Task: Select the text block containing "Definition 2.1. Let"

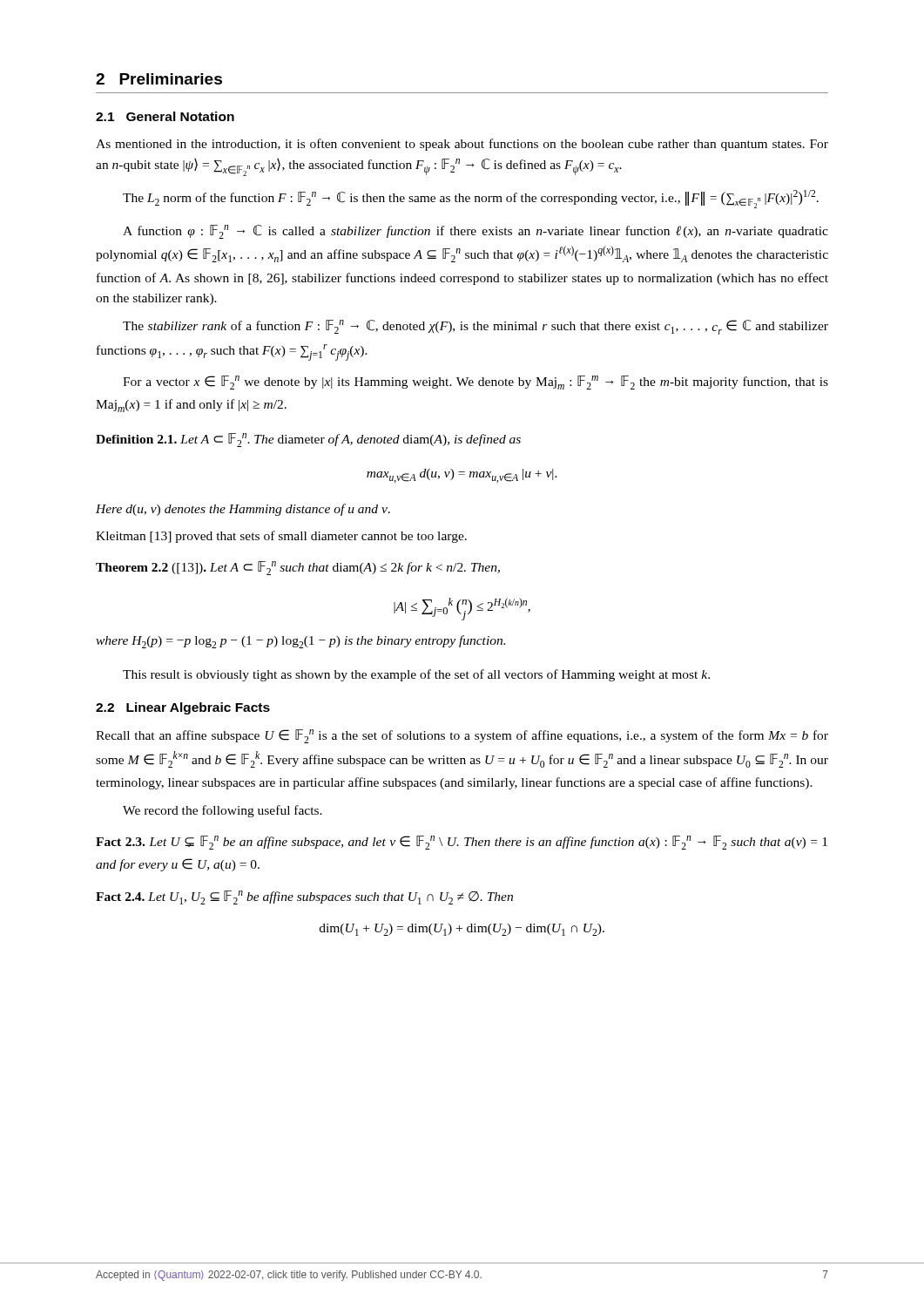Action: point(462,473)
